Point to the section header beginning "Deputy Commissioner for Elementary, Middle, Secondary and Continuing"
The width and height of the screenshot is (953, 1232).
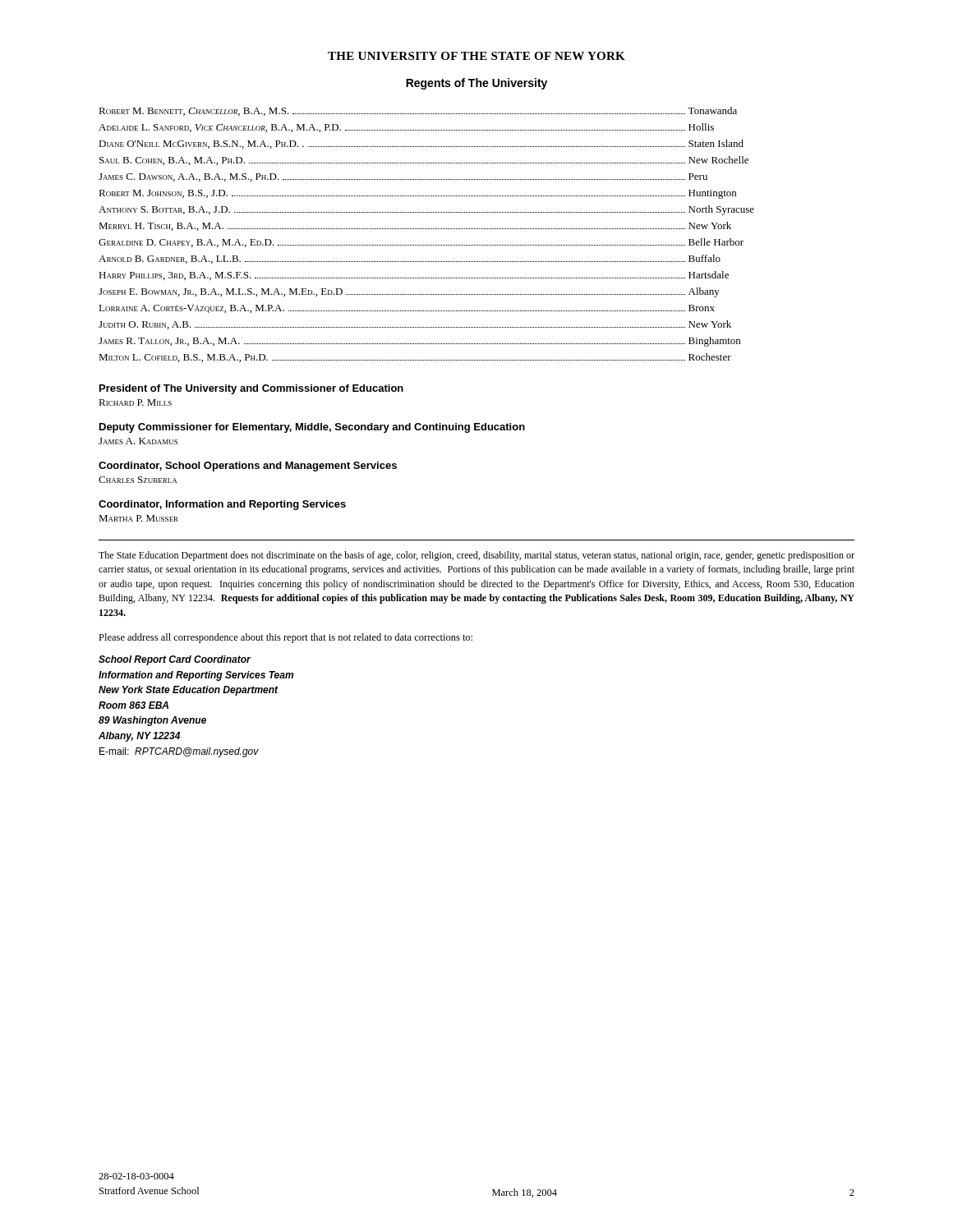pos(312,427)
